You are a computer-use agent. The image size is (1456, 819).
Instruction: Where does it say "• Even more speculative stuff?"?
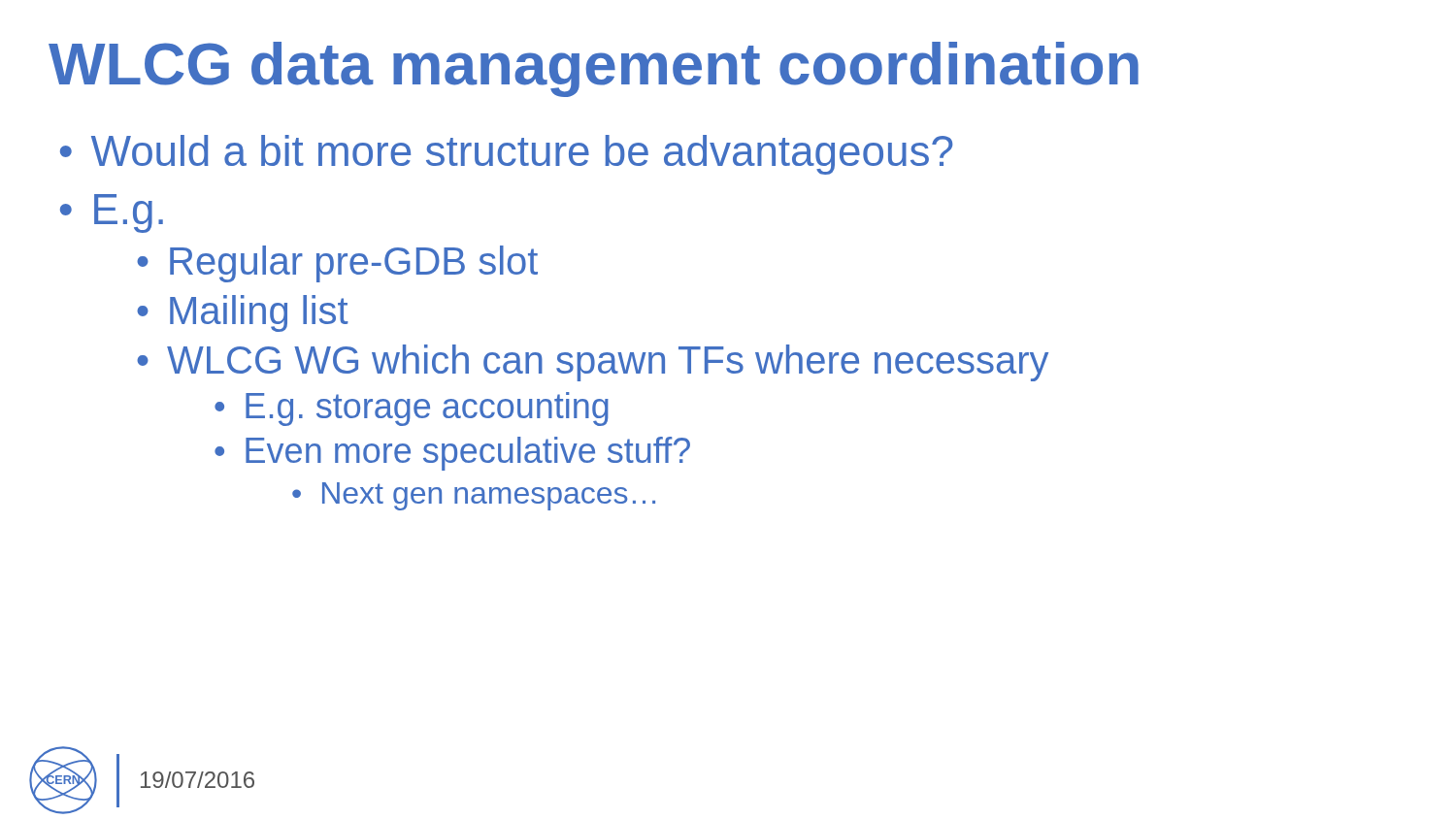tap(452, 452)
